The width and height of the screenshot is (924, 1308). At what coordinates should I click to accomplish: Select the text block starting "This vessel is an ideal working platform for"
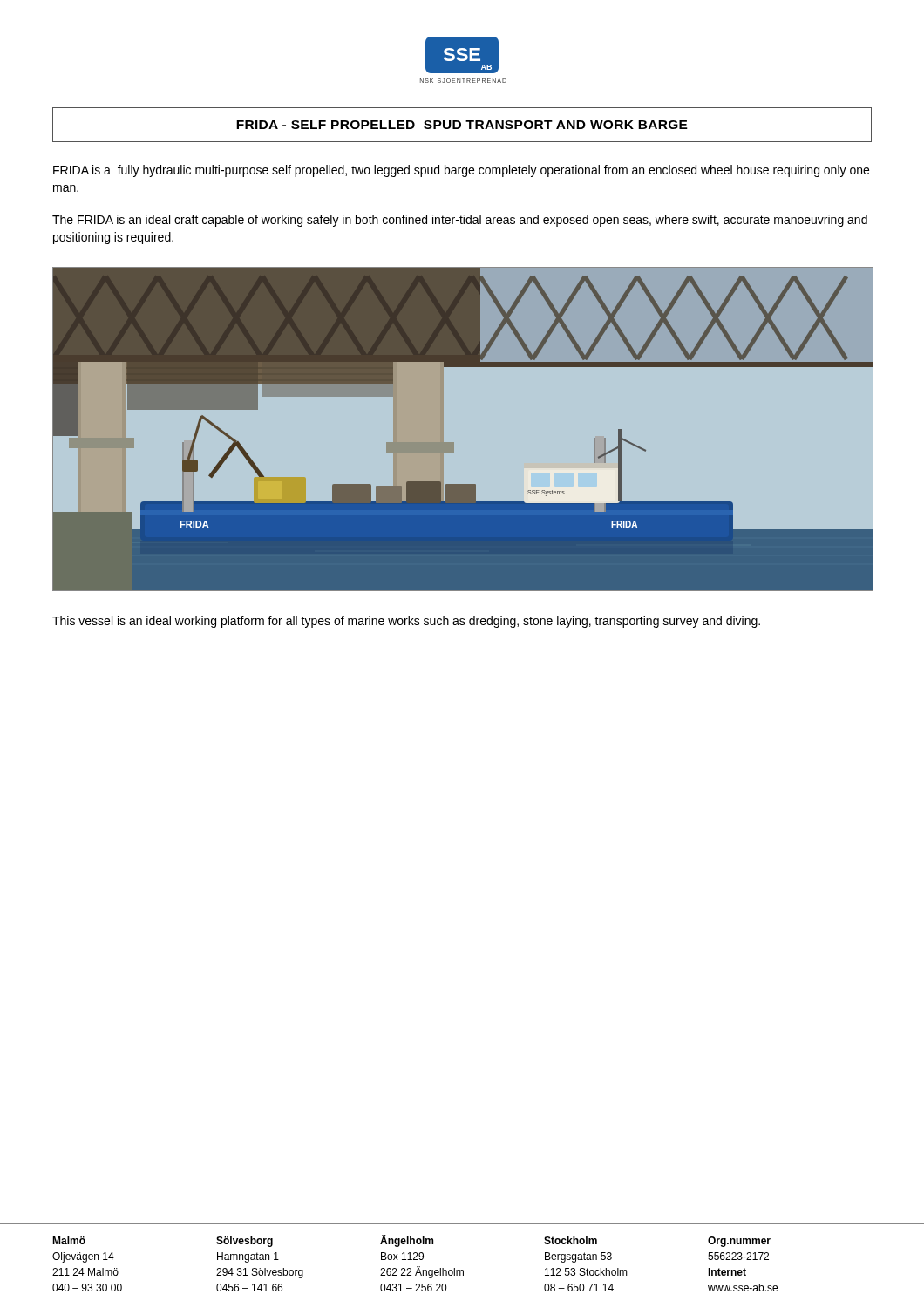pos(407,621)
